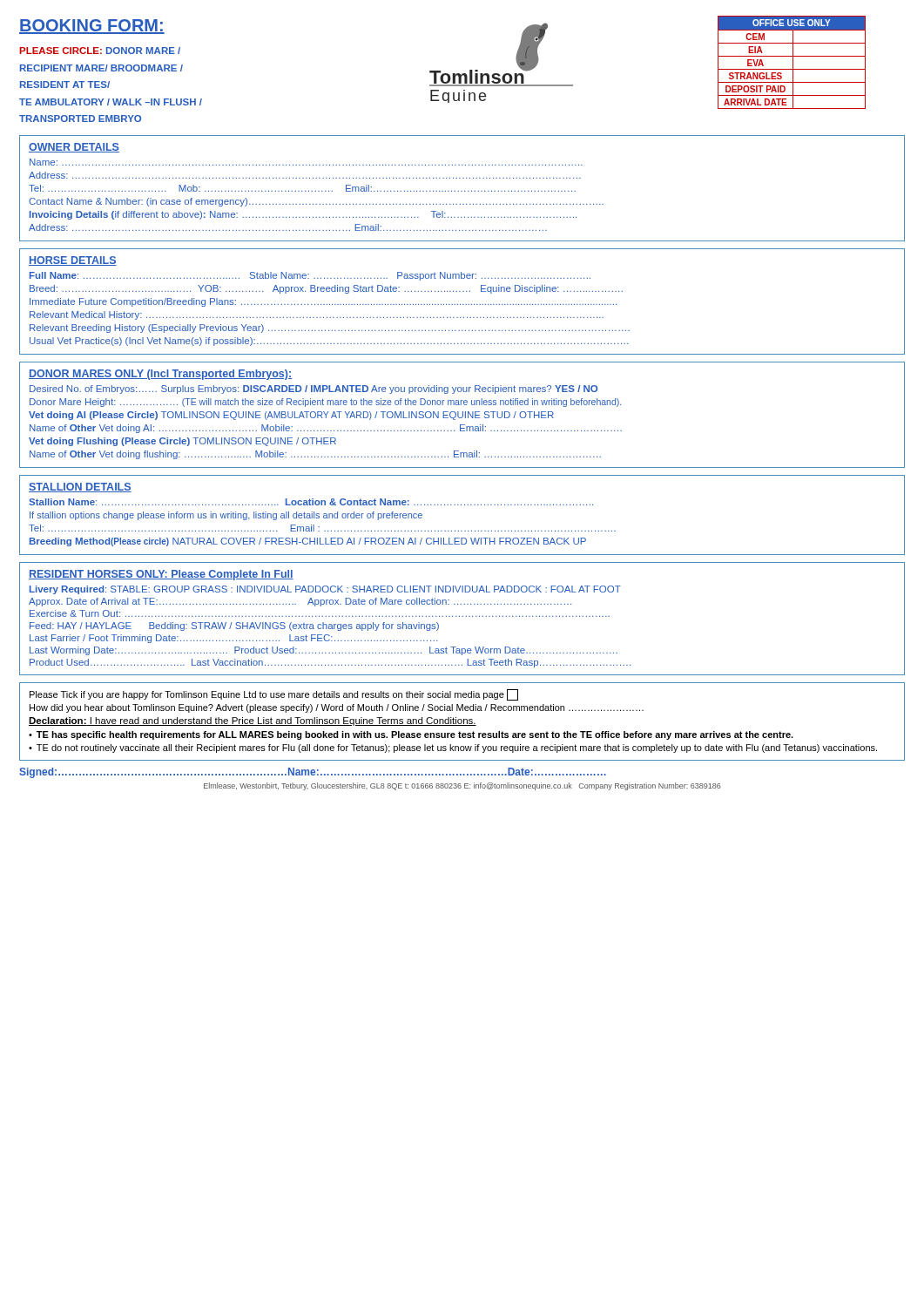Select the text block that says "If stallion options change please inform"
924x1307 pixels.
click(x=226, y=515)
